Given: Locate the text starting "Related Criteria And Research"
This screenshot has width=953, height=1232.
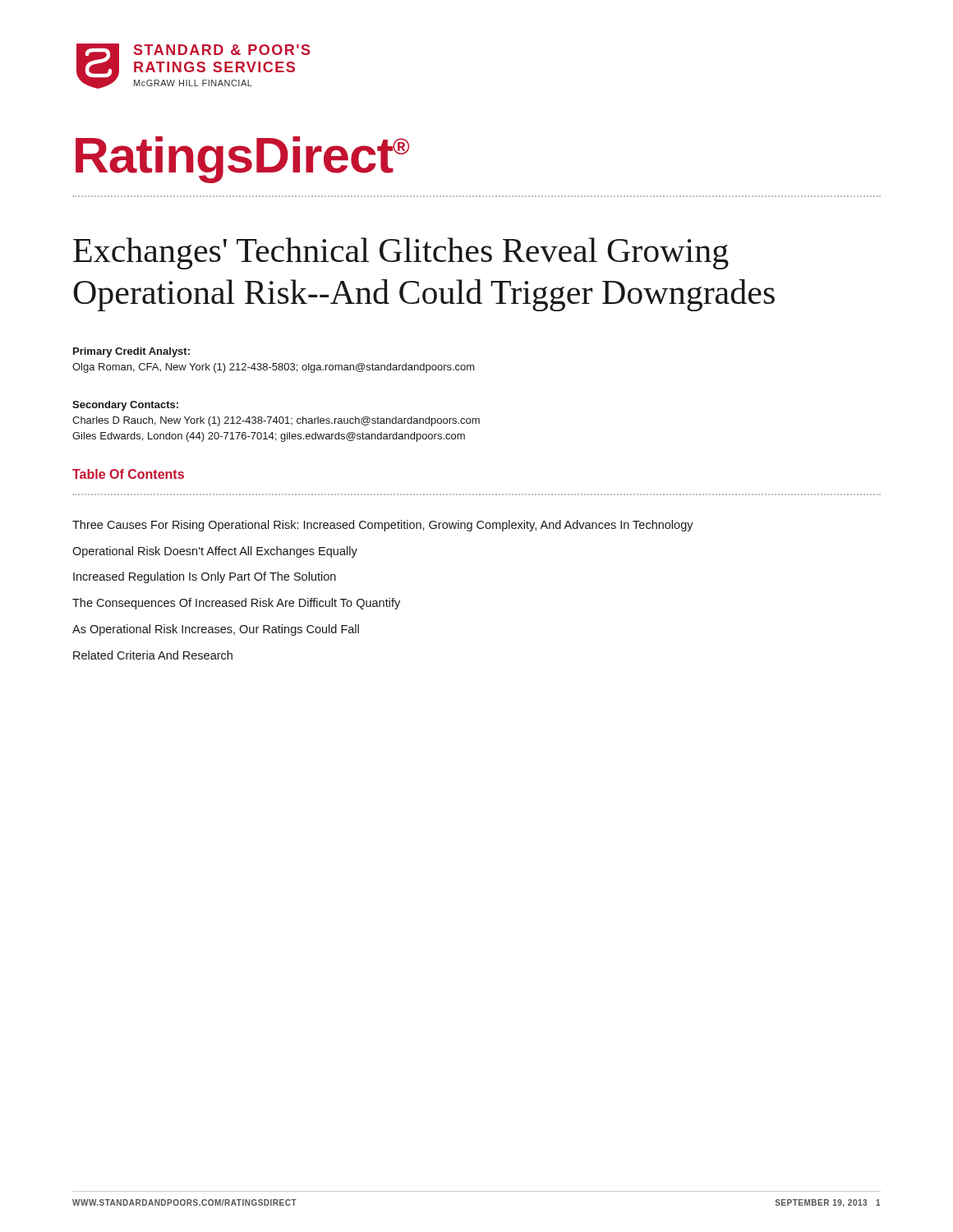Looking at the screenshot, I should click(153, 655).
